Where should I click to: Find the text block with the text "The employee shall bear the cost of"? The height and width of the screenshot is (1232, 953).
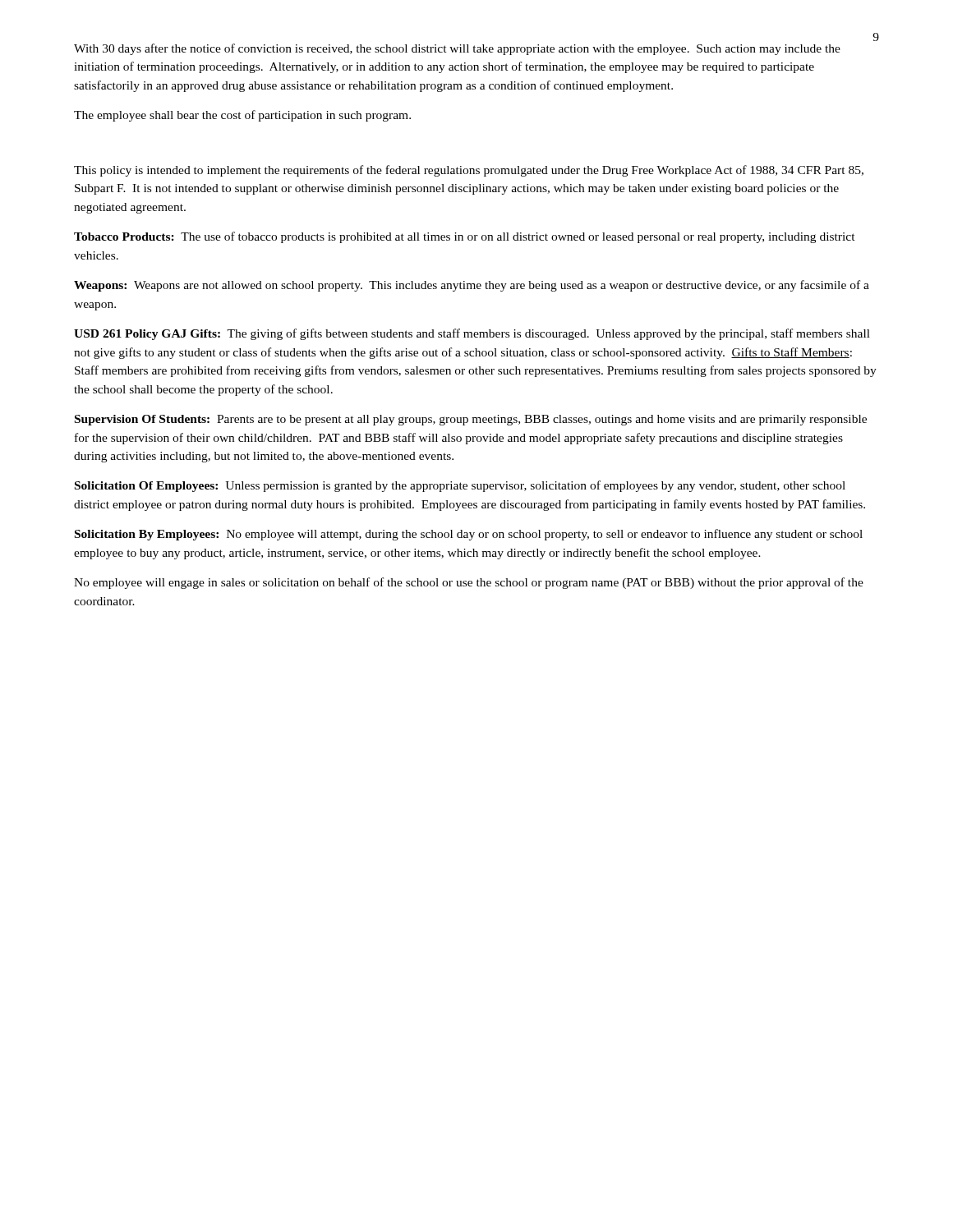point(243,115)
